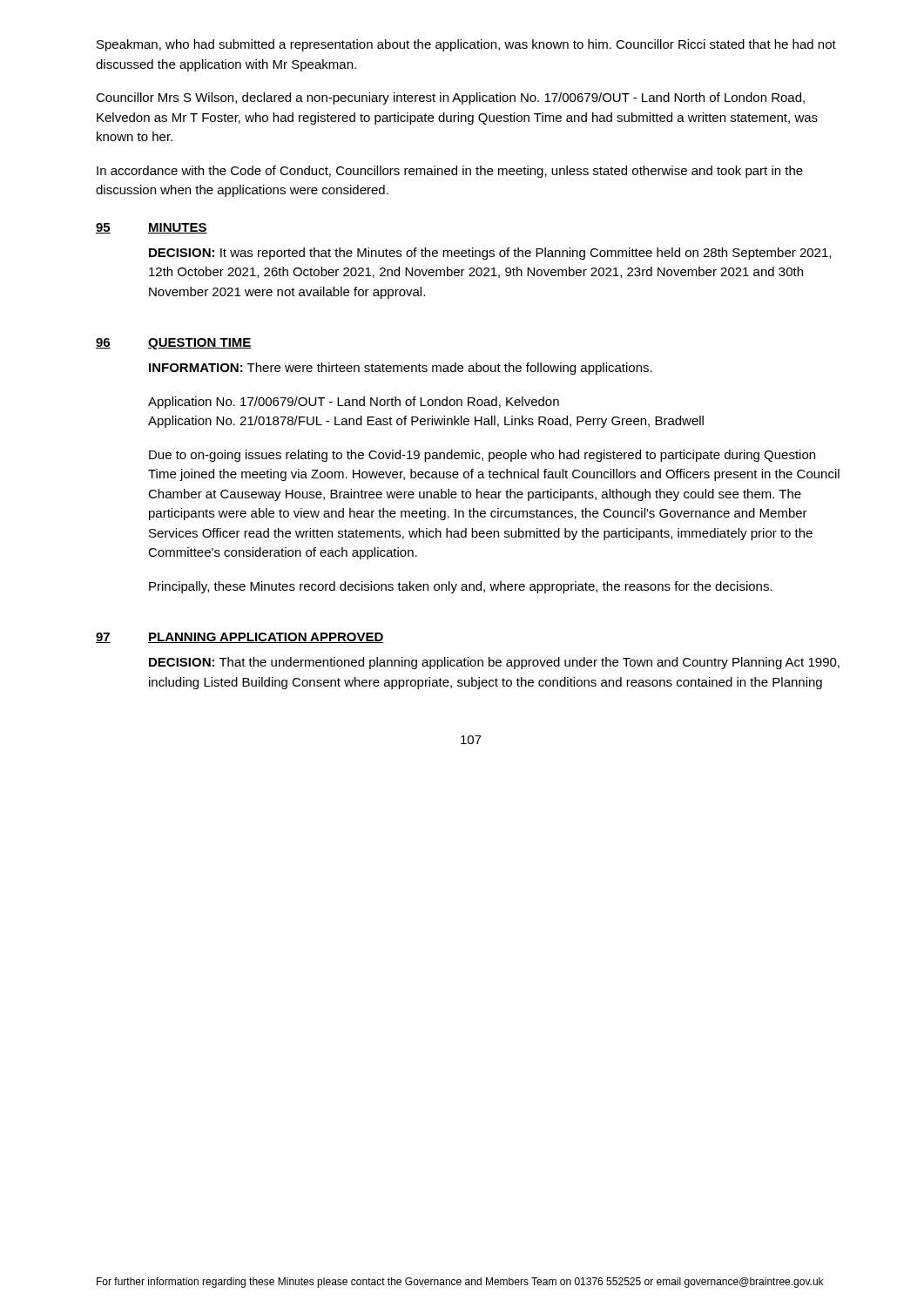This screenshot has width=924, height=1307.
Task: Locate the passage starting "DECISION: It was"
Action: (490, 271)
